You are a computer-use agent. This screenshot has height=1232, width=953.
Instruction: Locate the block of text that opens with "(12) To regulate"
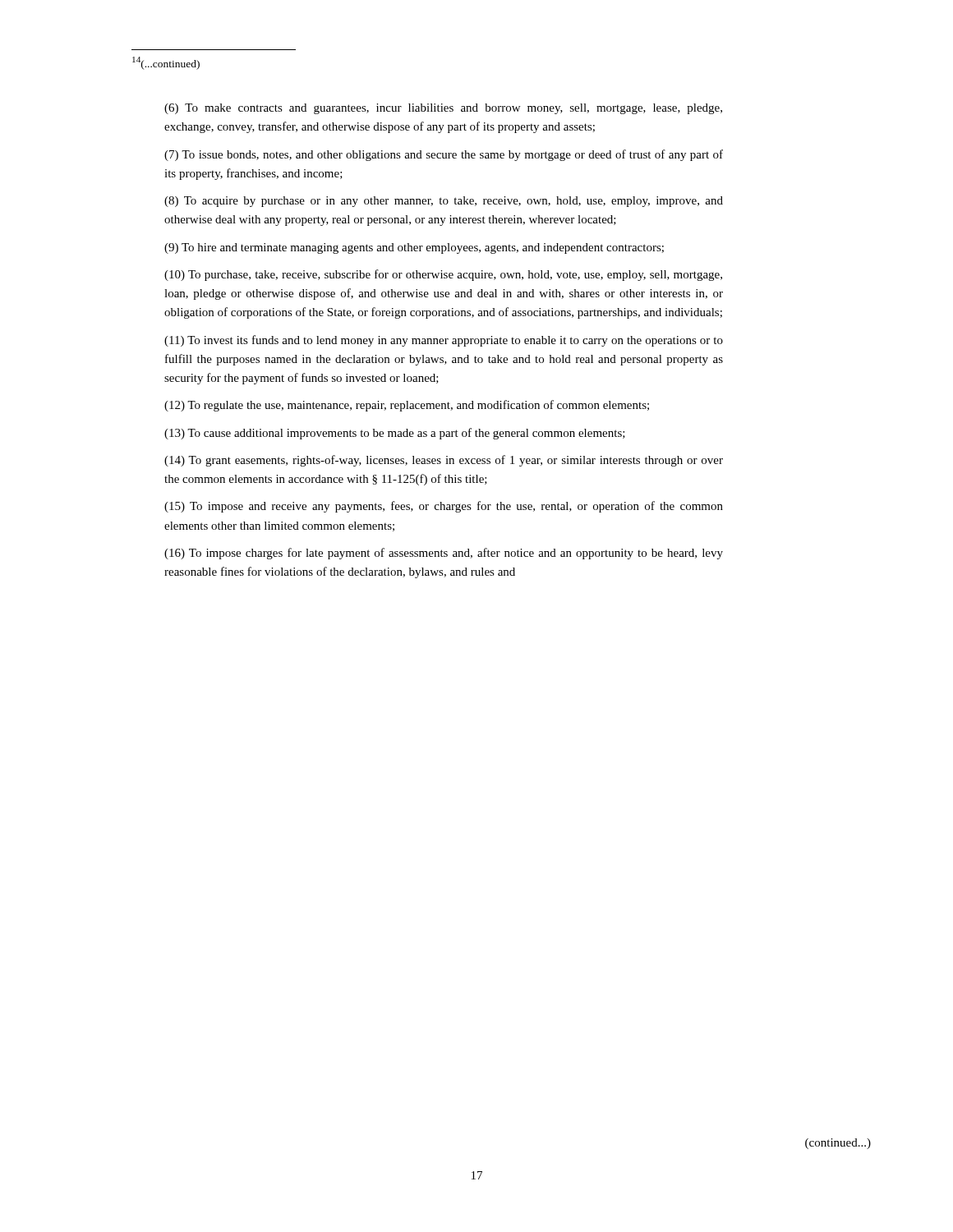[407, 405]
